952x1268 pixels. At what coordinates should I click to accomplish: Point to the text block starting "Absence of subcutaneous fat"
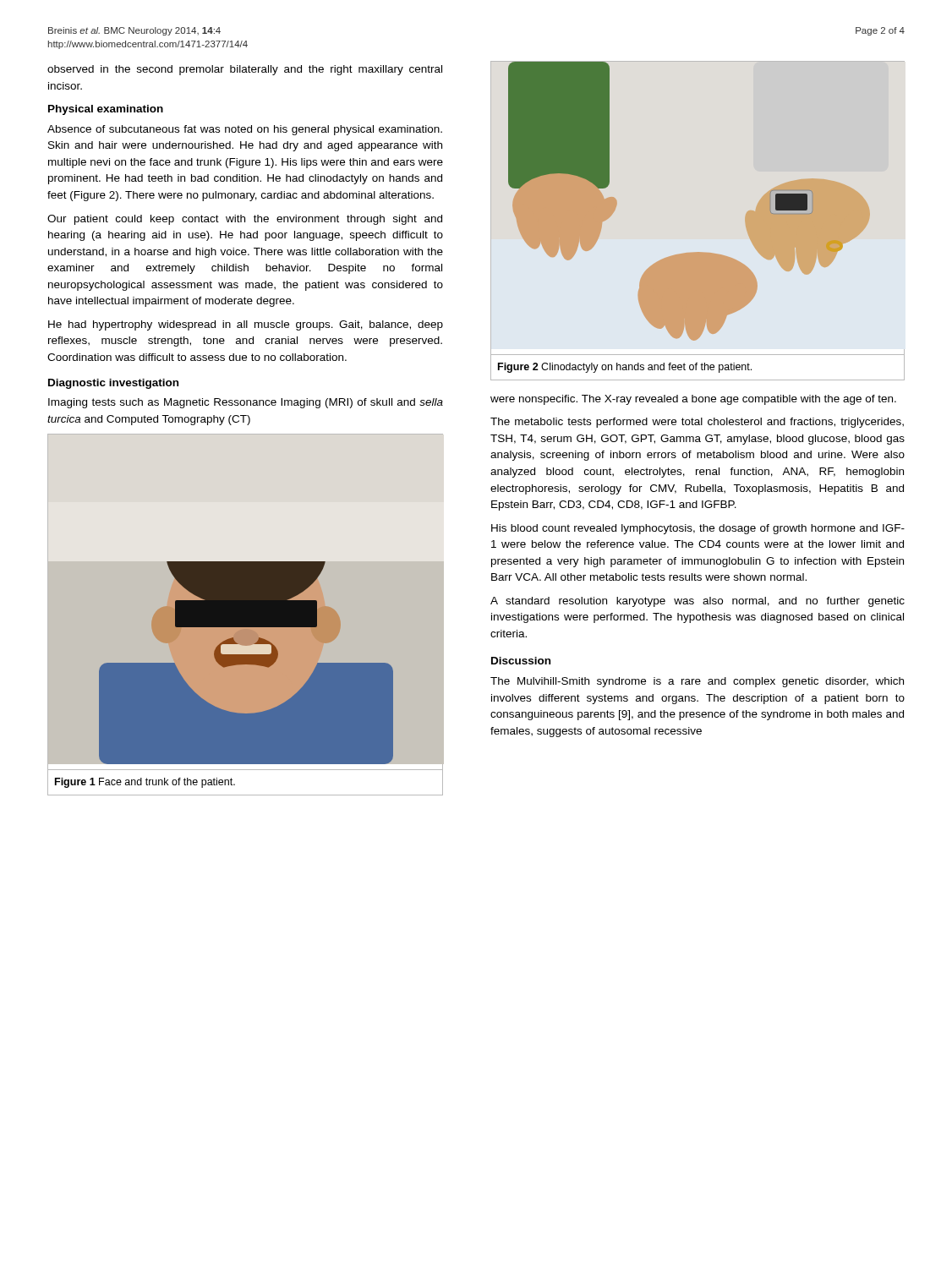[245, 162]
